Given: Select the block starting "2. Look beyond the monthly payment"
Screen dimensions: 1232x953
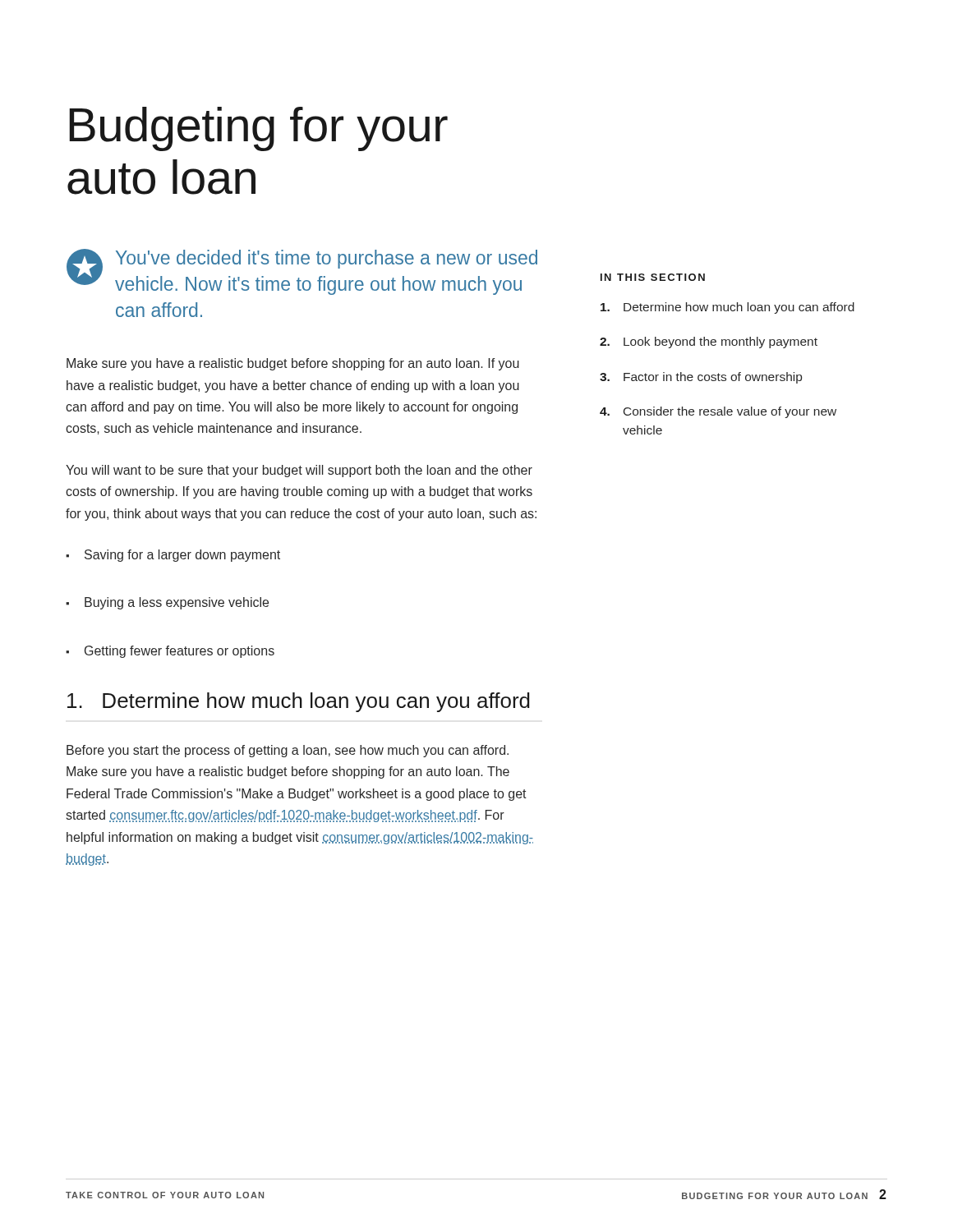Looking at the screenshot, I should tap(739, 342).
